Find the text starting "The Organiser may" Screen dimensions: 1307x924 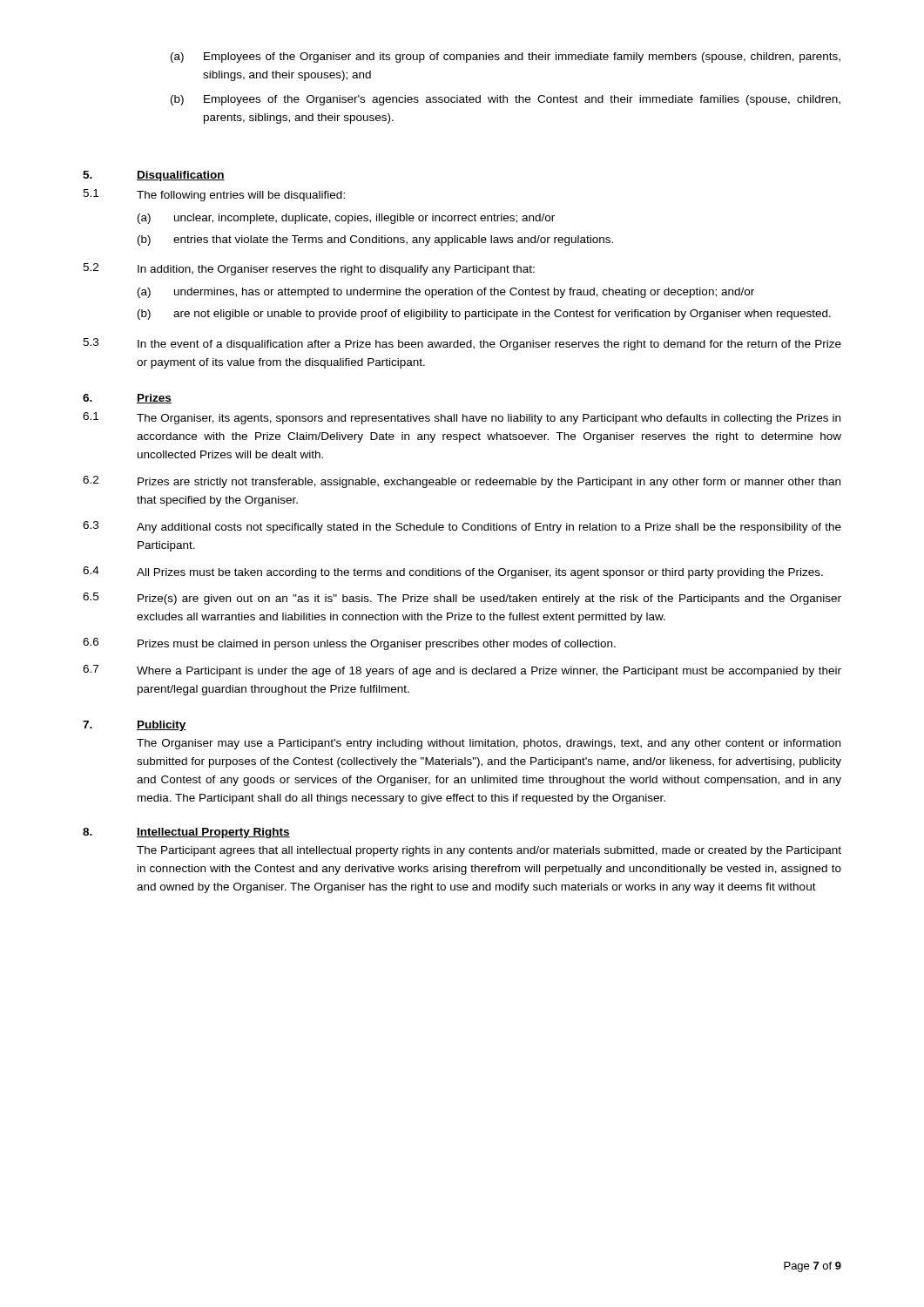pos(489,770)
